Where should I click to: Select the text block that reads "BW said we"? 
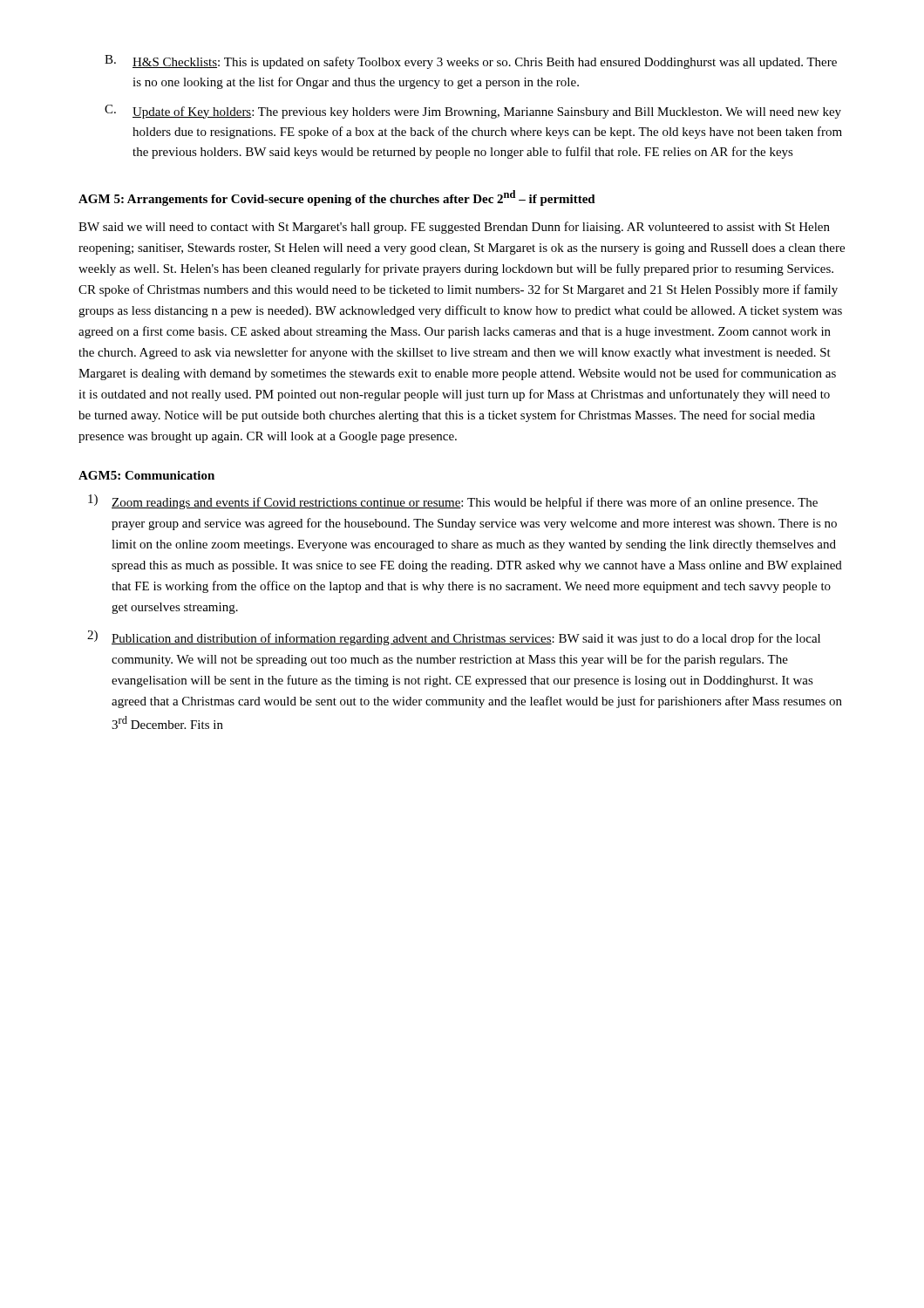pyautogui.click(x=462, y=331)
